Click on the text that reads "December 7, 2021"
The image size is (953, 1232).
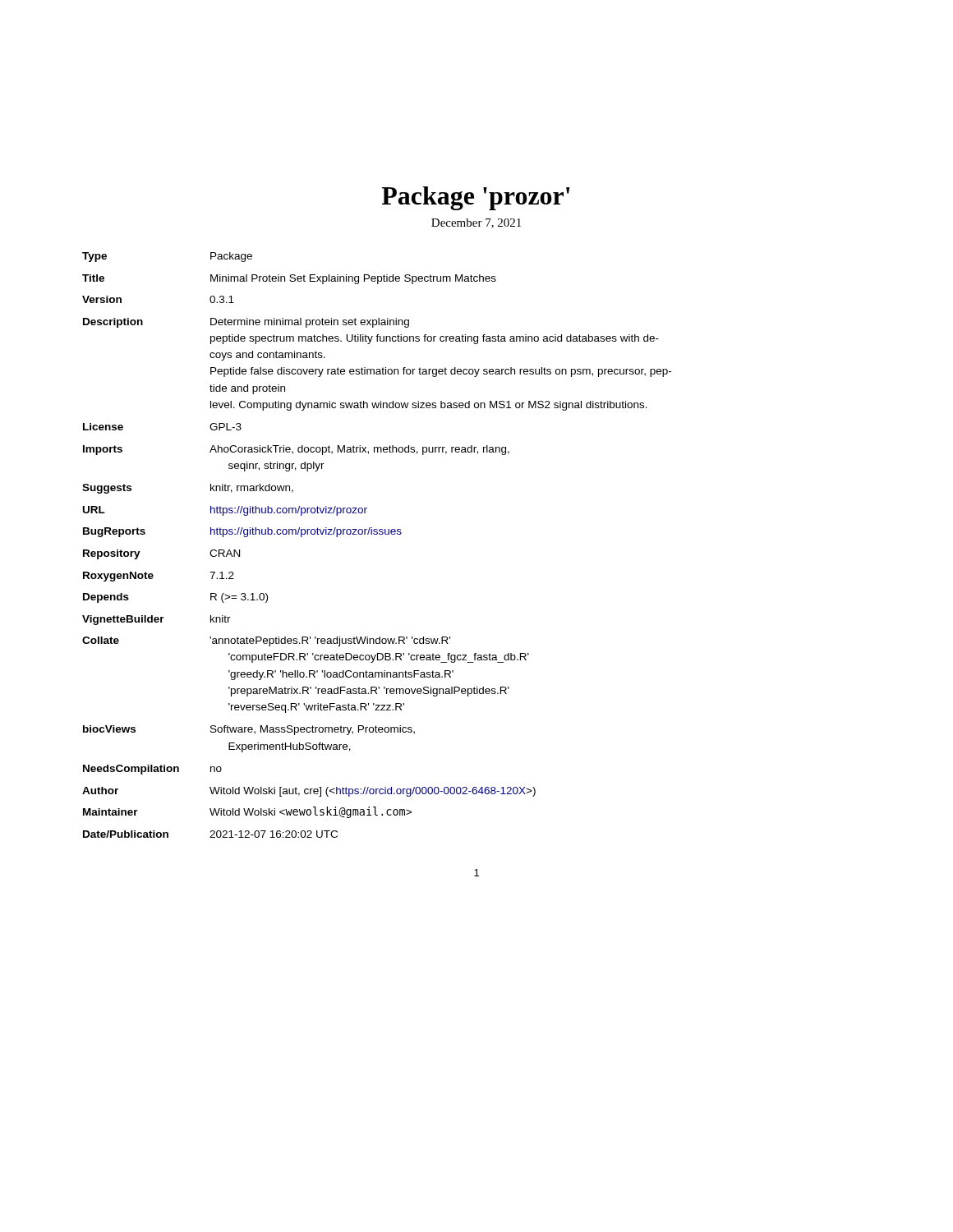point(476,223)
